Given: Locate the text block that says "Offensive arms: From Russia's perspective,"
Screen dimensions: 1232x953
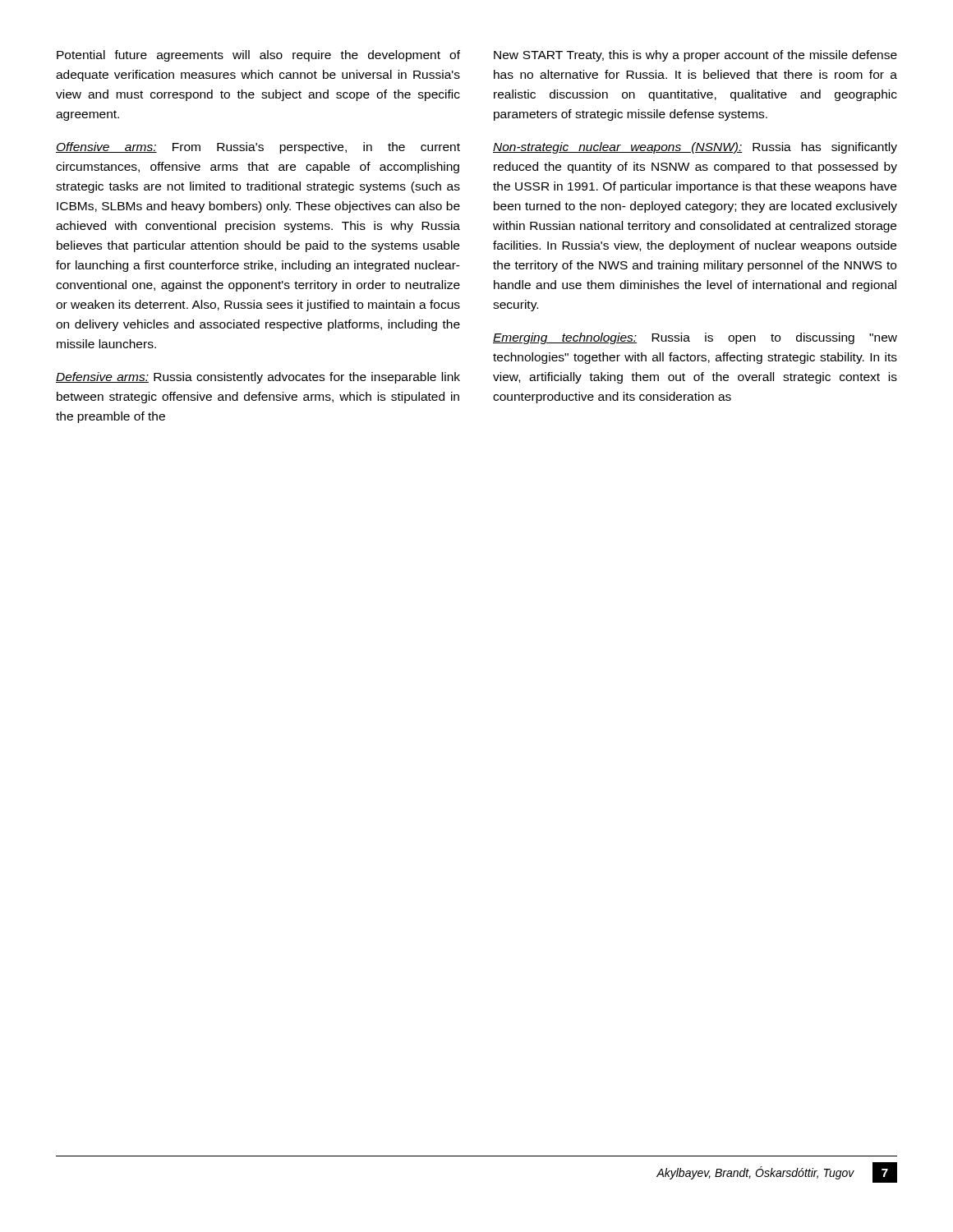Looking at the screenshot, I should coord(258,246).
